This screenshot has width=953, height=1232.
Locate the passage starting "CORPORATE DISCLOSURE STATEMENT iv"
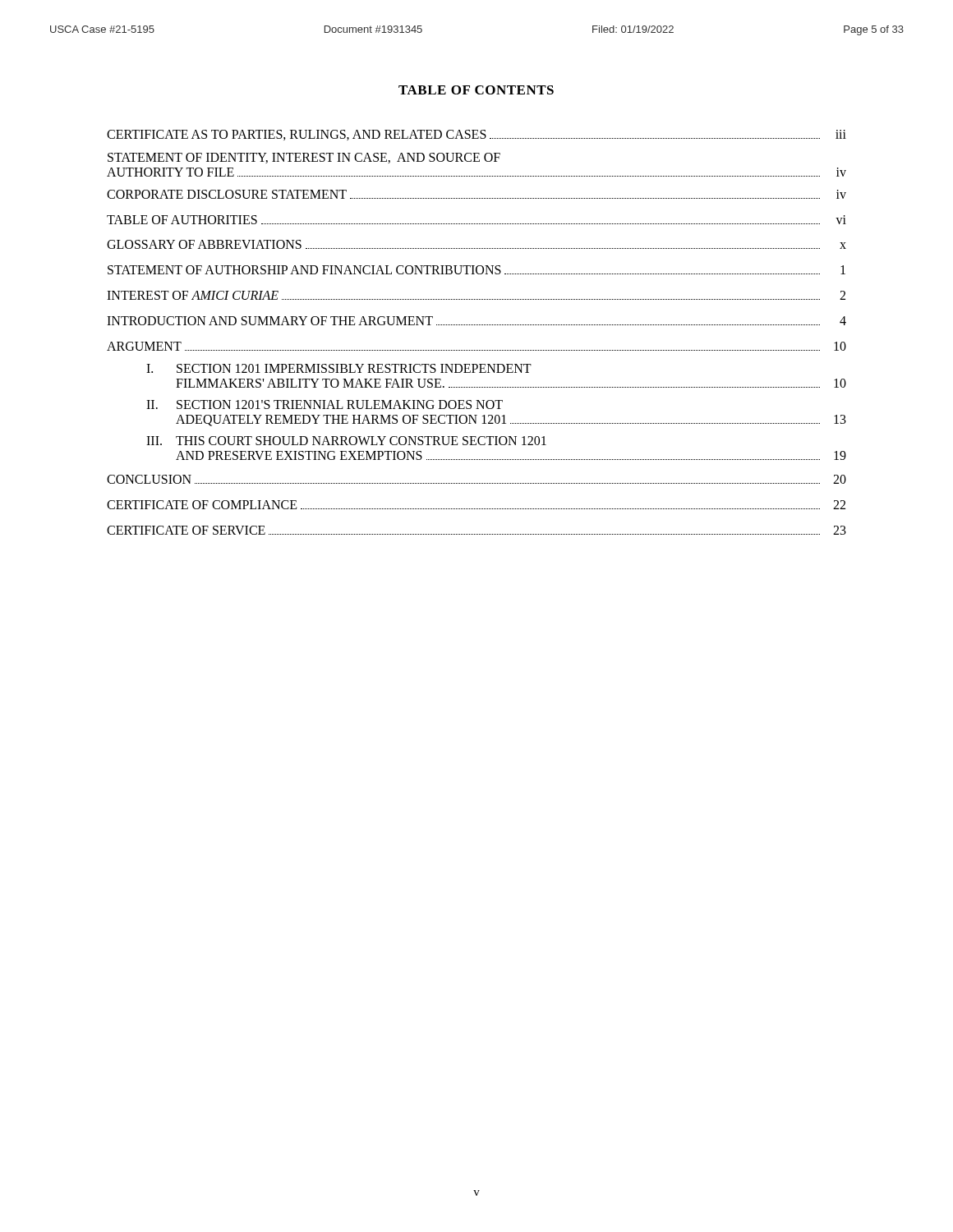(x=476, y=195)
